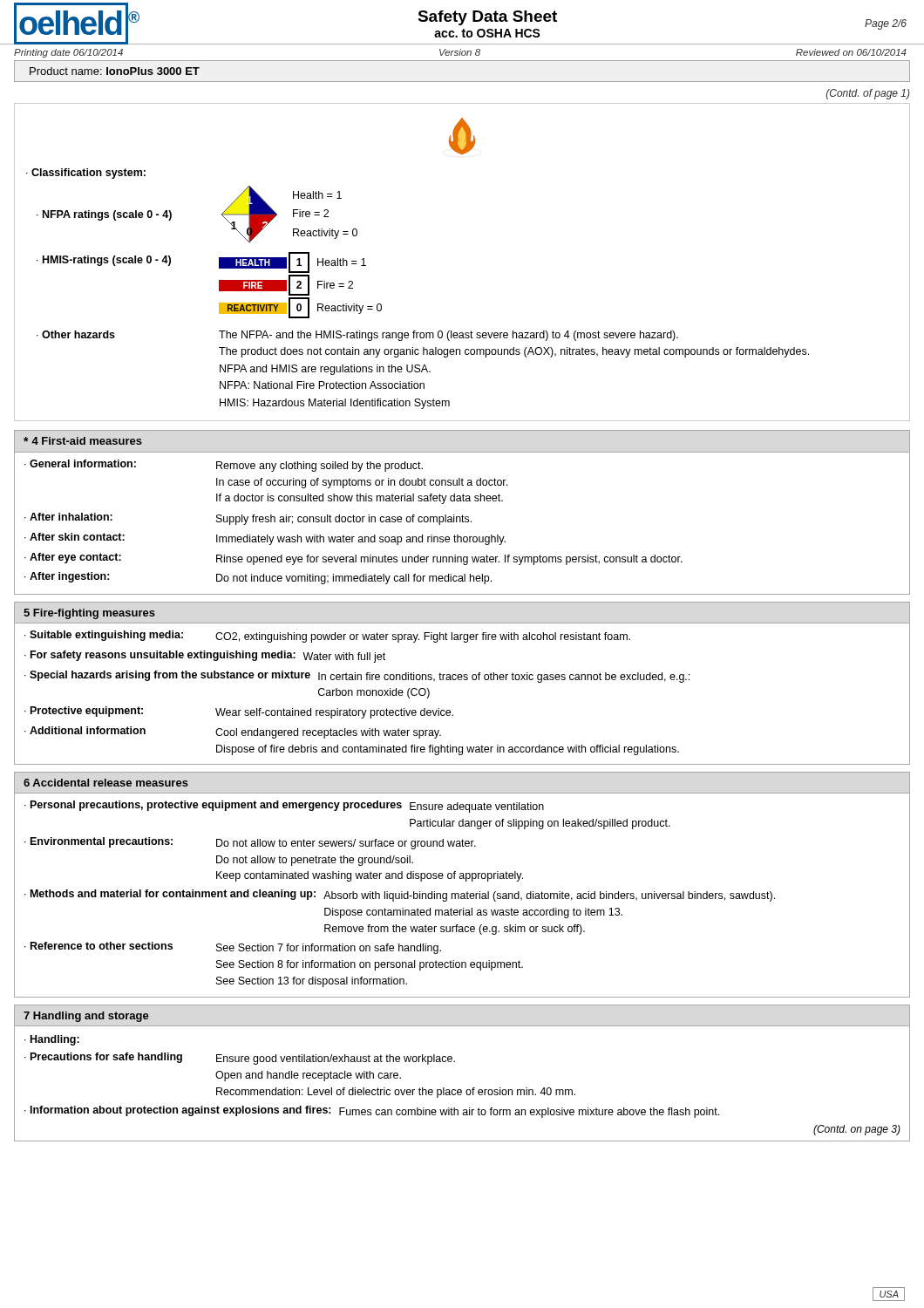
Task: Locate the text block starting "· HMIS-ratings (scale 0 -"
Action: (x=209, y=286)
